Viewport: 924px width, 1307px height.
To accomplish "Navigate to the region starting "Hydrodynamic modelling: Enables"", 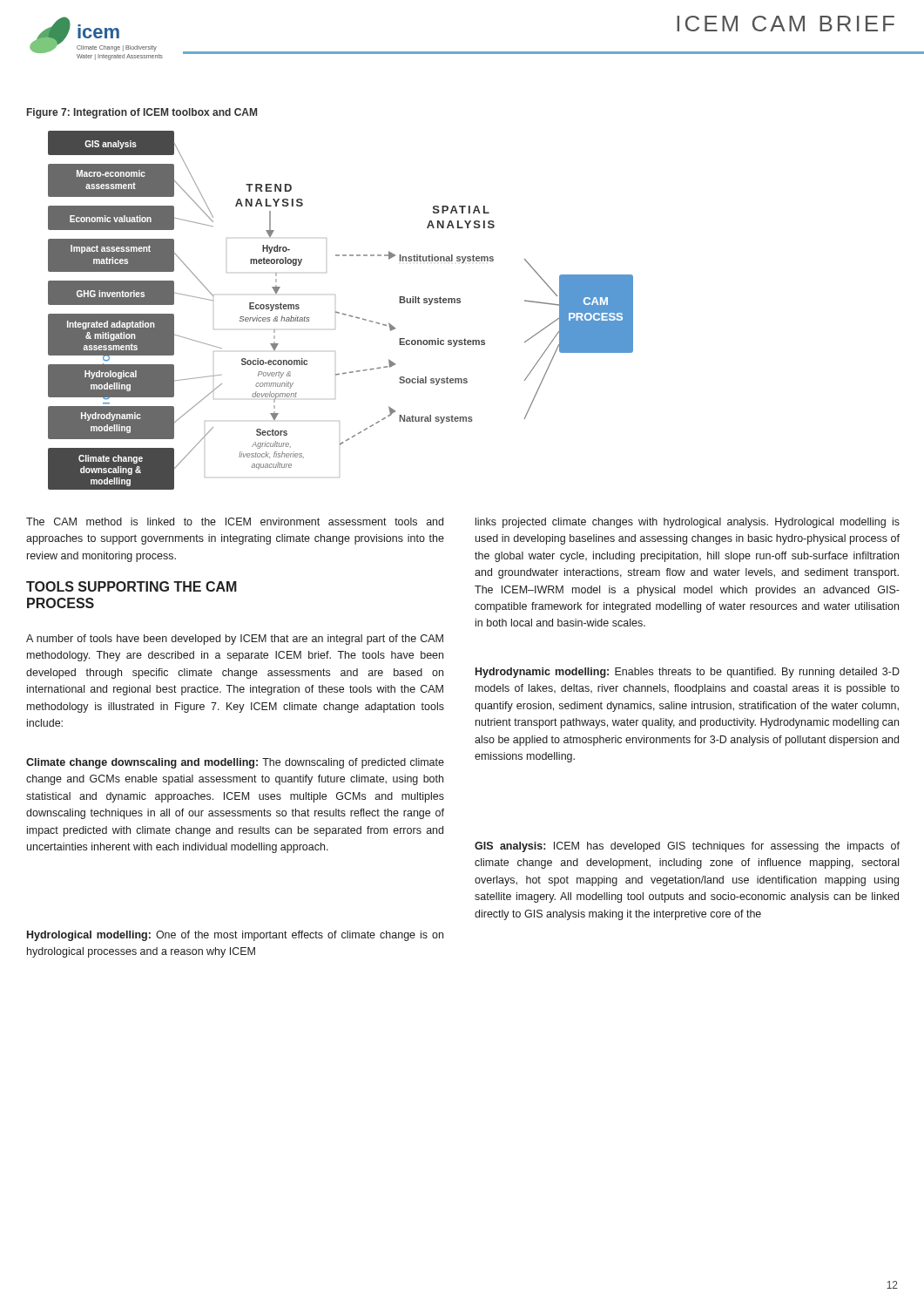I will tap(687, 714).
